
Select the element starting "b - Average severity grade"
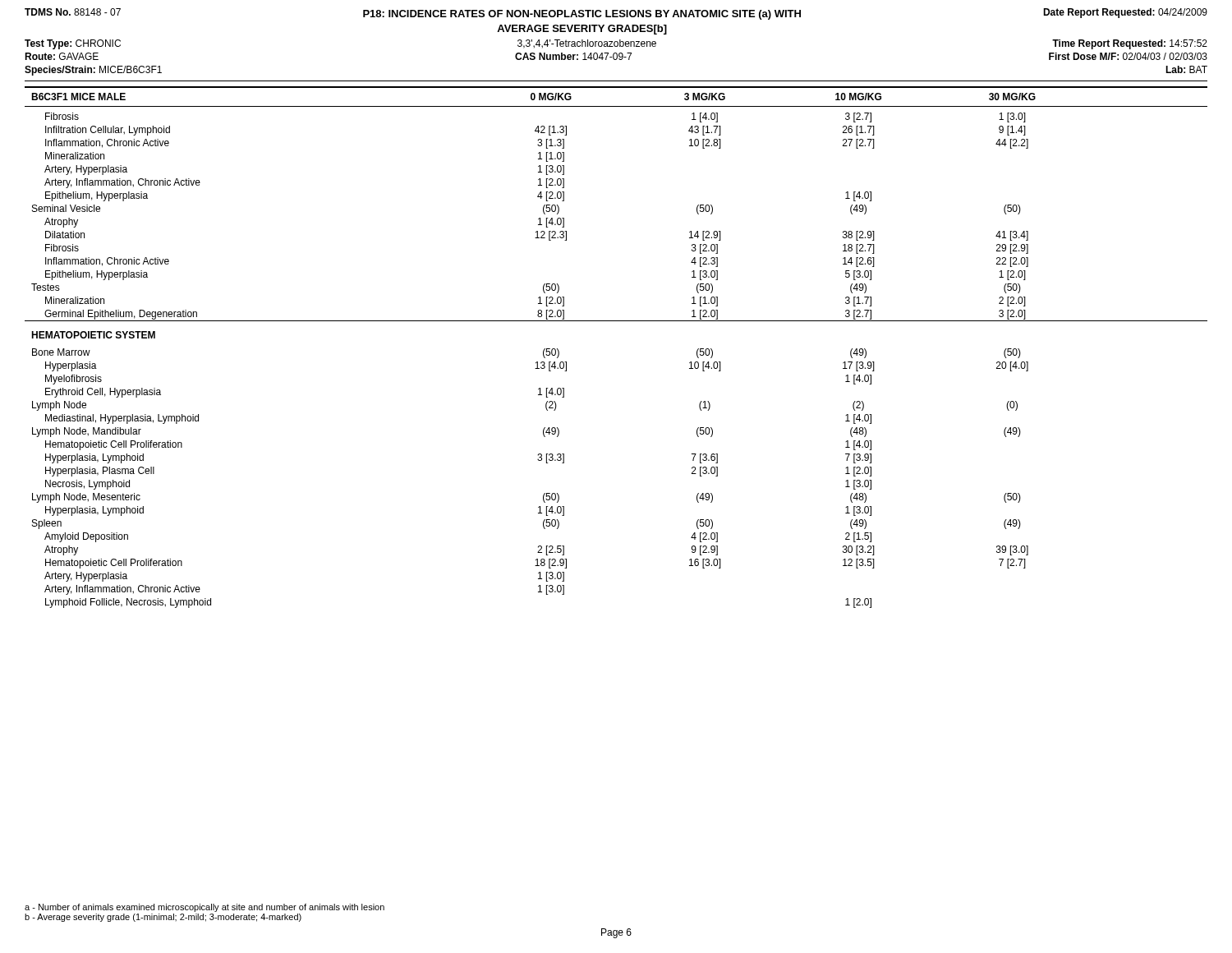pyautogui.click(x=163, y=917)
